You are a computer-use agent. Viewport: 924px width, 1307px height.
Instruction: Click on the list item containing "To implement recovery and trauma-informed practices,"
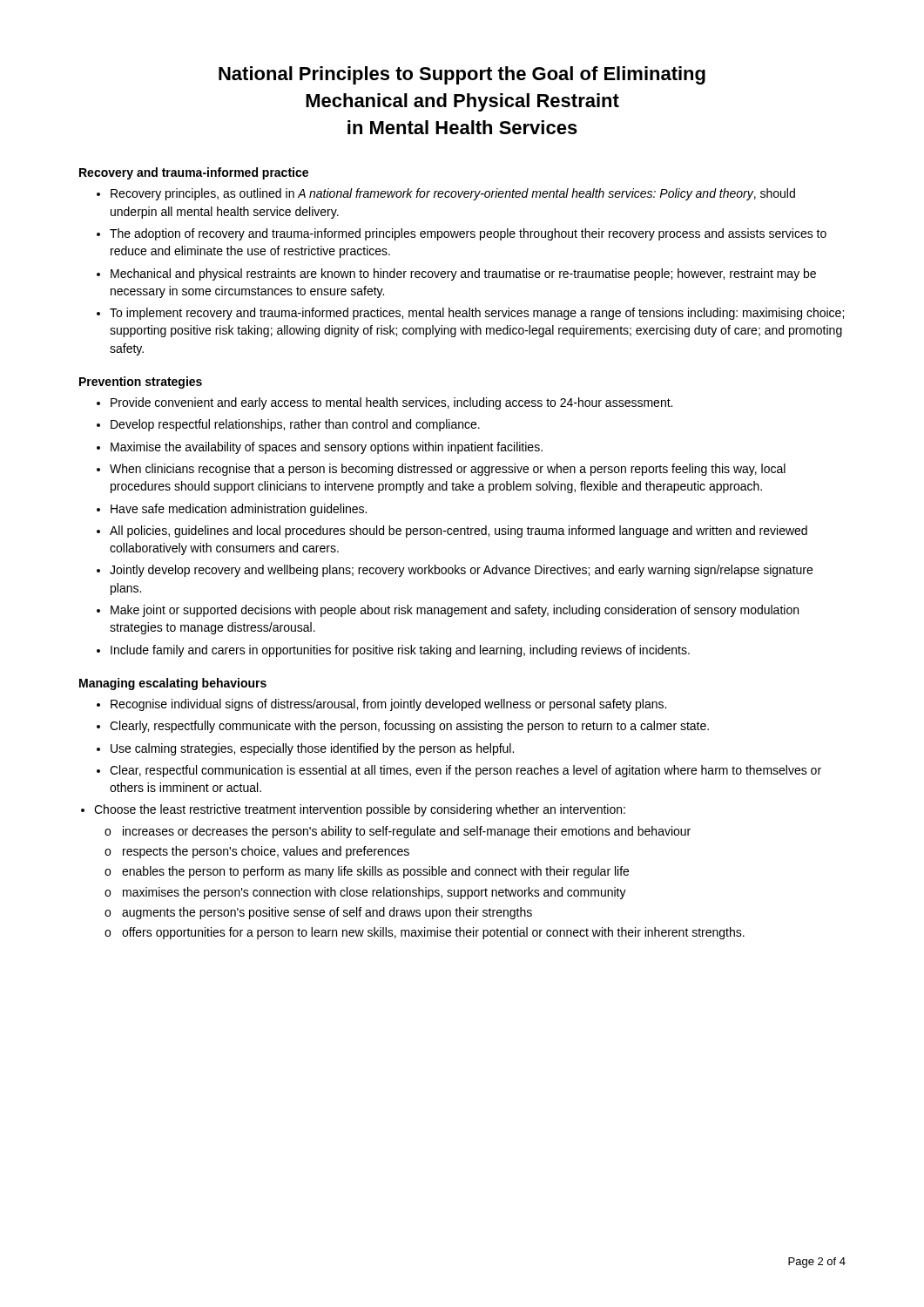tap(477, 331)
